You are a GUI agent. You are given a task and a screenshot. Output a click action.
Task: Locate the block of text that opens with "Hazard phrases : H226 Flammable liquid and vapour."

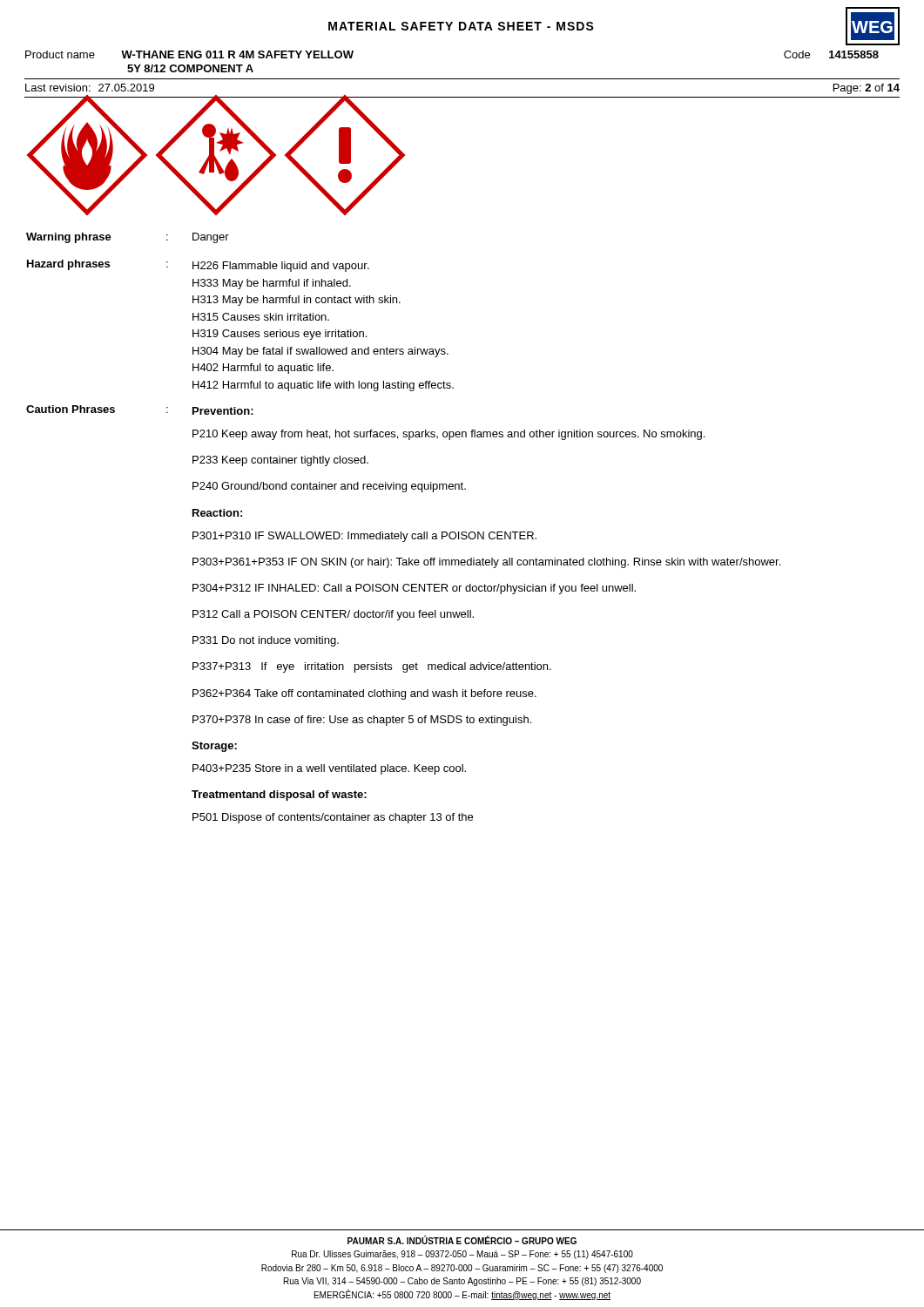coord(240,325)
